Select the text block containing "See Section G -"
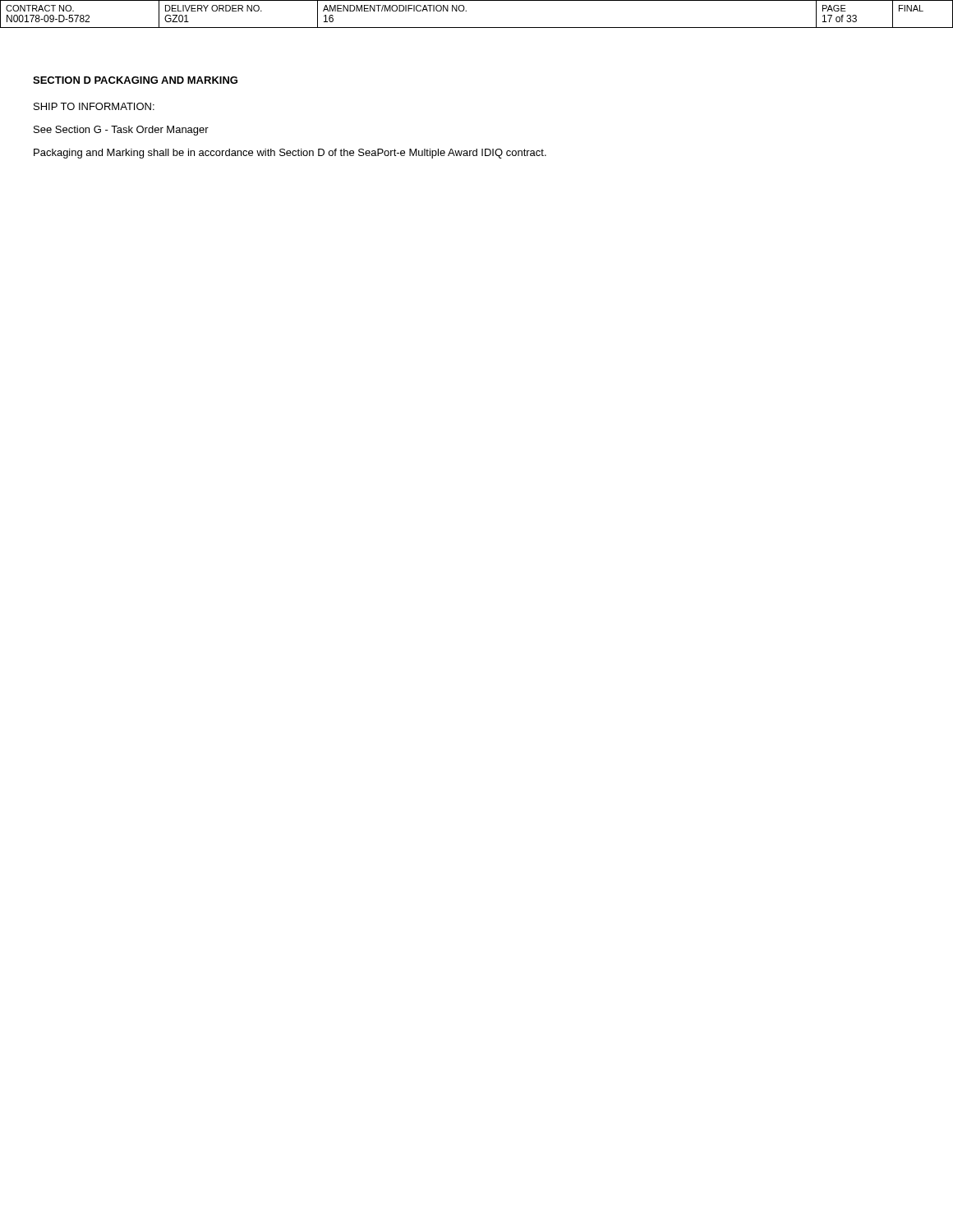 click(121, 129)
